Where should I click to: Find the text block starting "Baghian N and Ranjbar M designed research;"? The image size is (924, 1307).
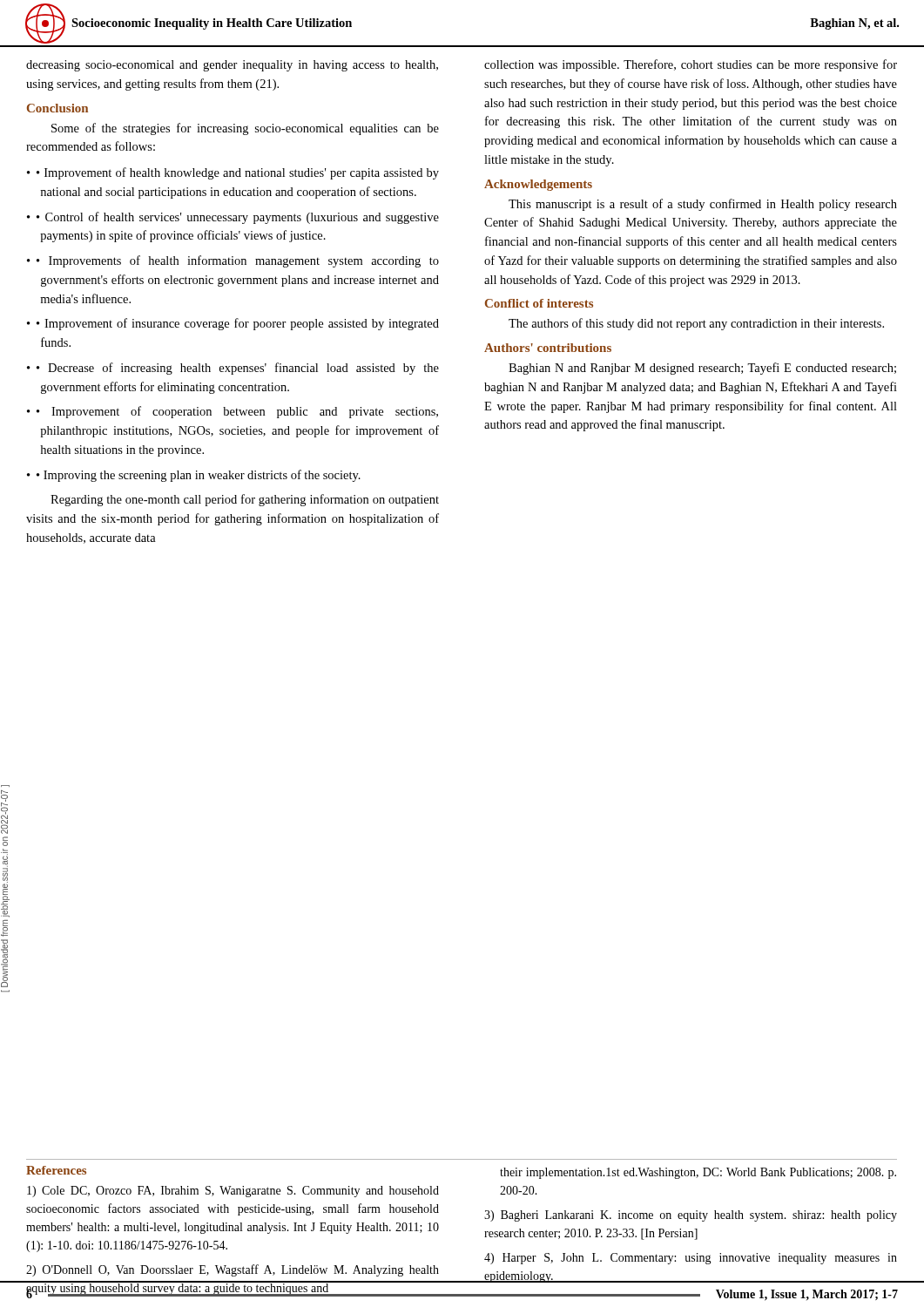point(691,396)
